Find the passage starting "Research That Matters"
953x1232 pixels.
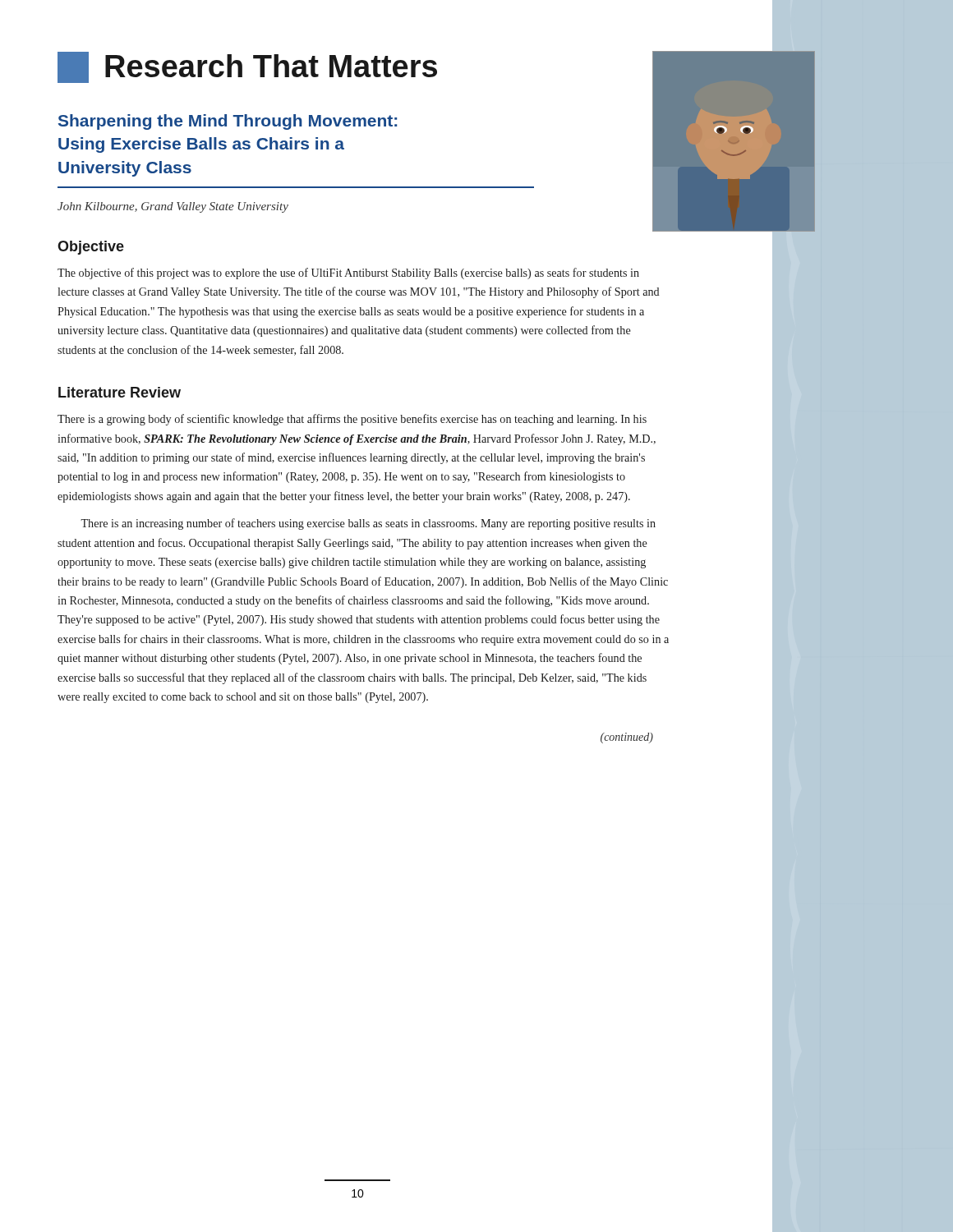click(x=248, y=67)
